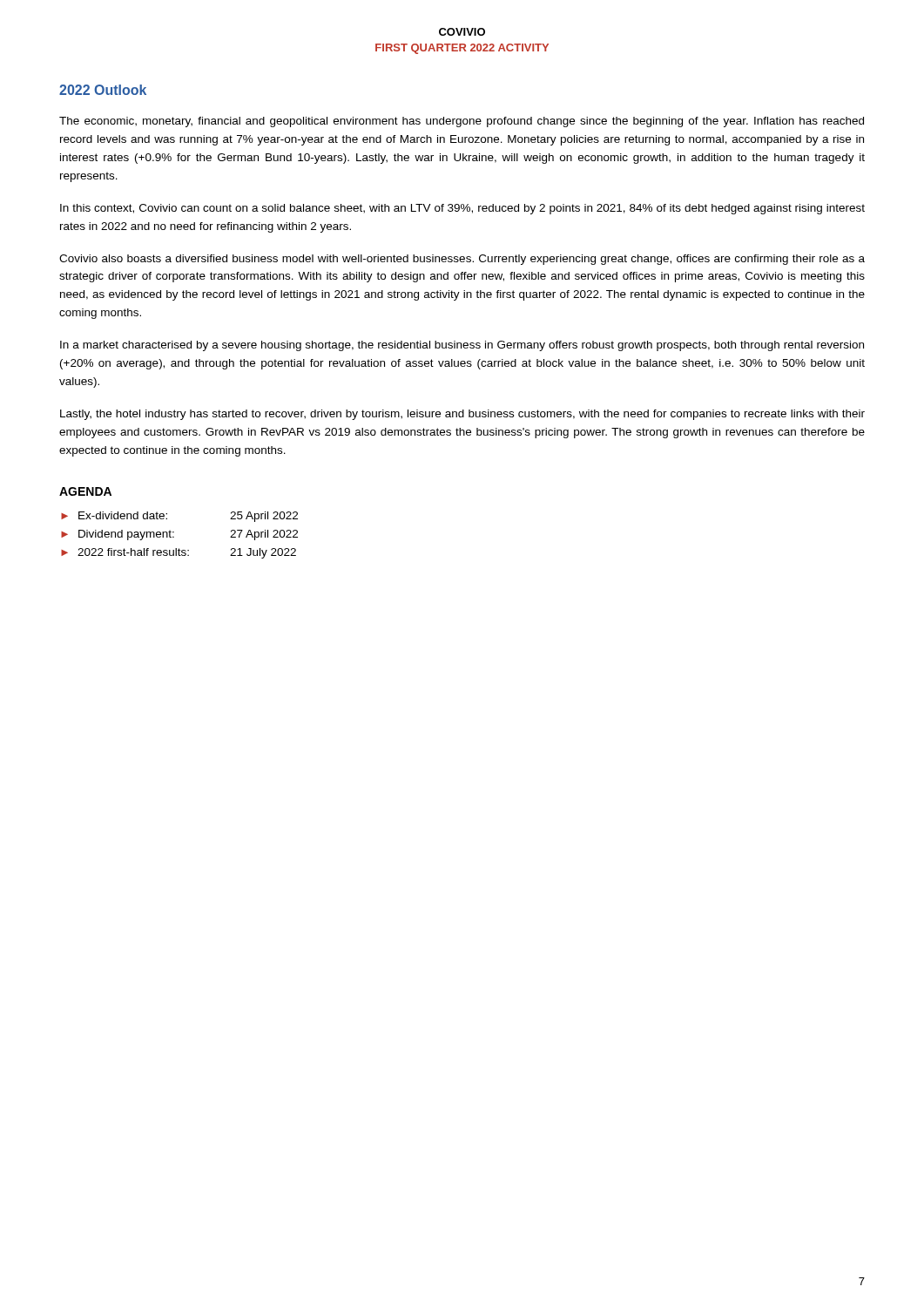Select the text block starting "In this context, Covivio can count"
The width and height of the screenshot is (924, 1307).
(462, 217)
